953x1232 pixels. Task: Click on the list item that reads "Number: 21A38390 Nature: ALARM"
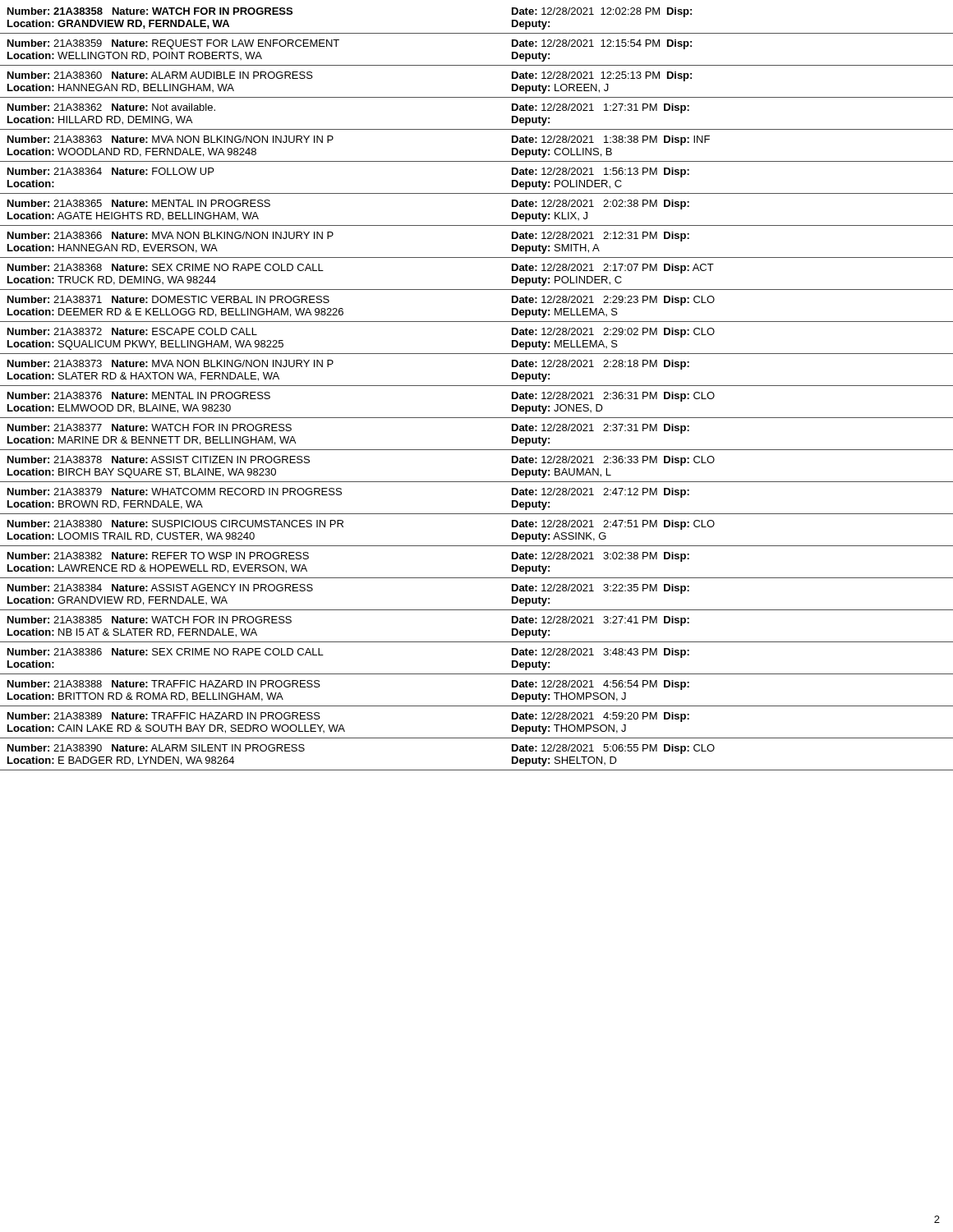154,749
